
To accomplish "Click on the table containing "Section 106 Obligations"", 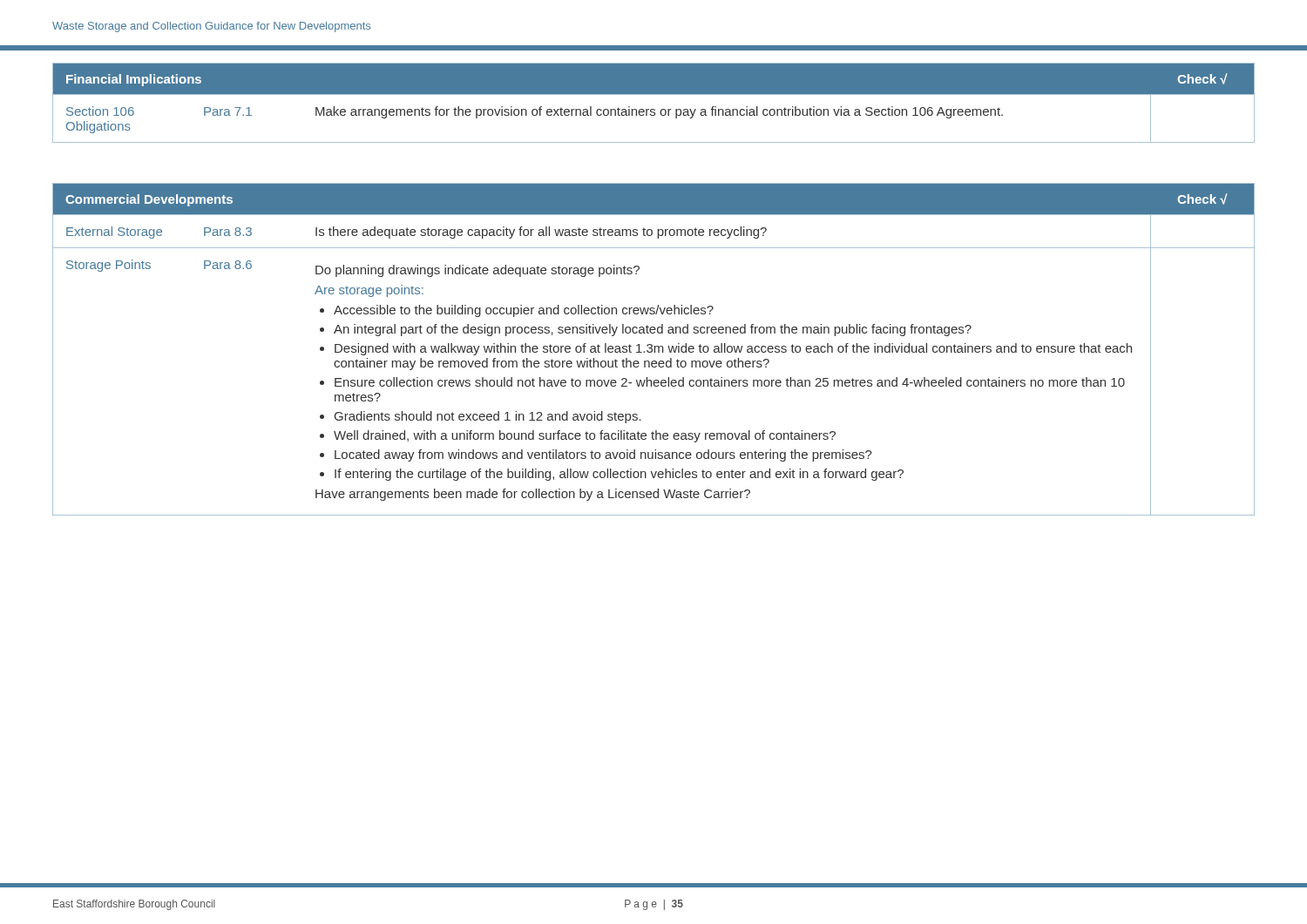I will click(x=654, y=103).
